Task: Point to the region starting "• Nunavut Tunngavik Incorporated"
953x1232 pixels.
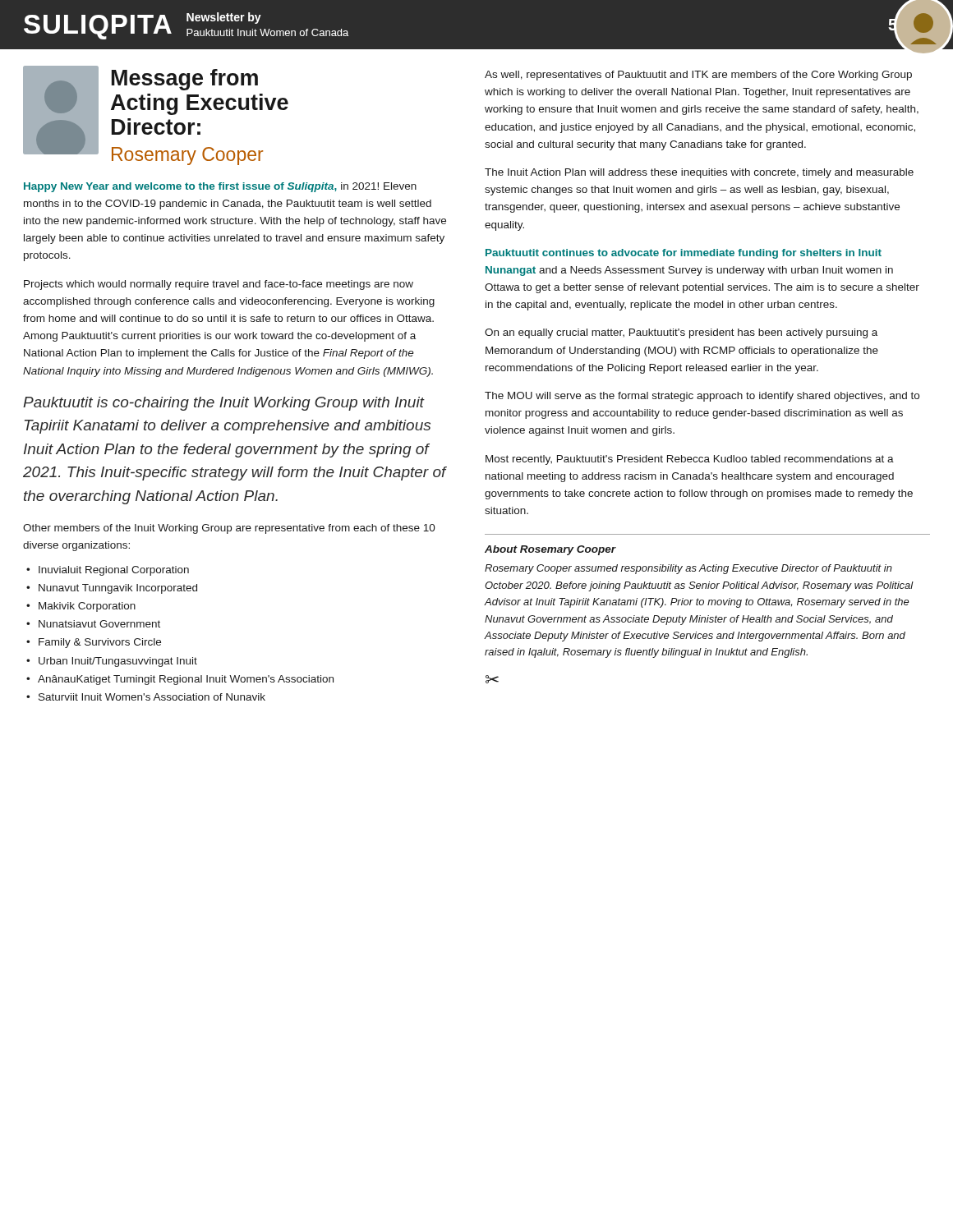Action: pos(112,588)
